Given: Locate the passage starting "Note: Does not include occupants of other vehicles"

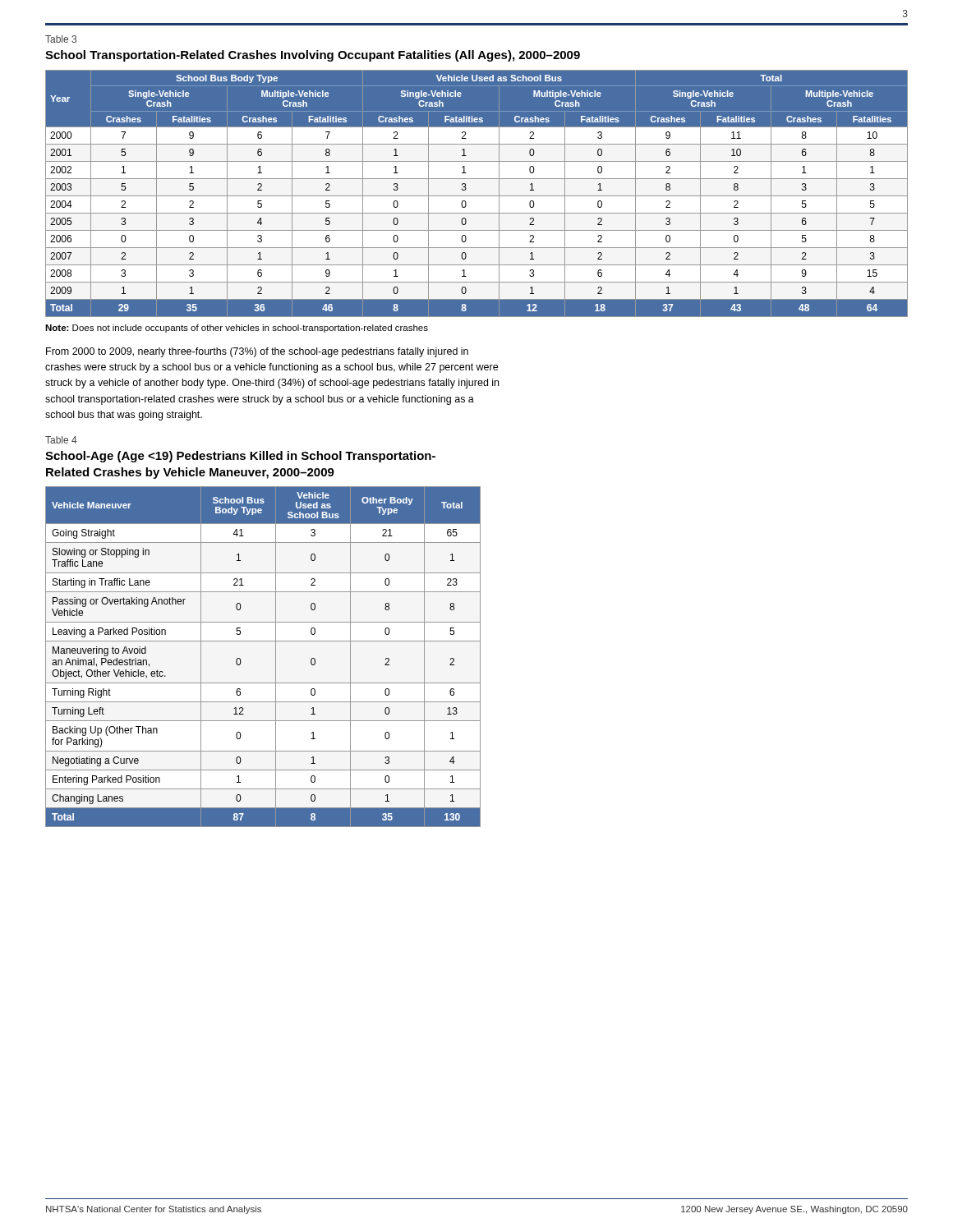Looking at the screenshot, I should tap(237, 327).
